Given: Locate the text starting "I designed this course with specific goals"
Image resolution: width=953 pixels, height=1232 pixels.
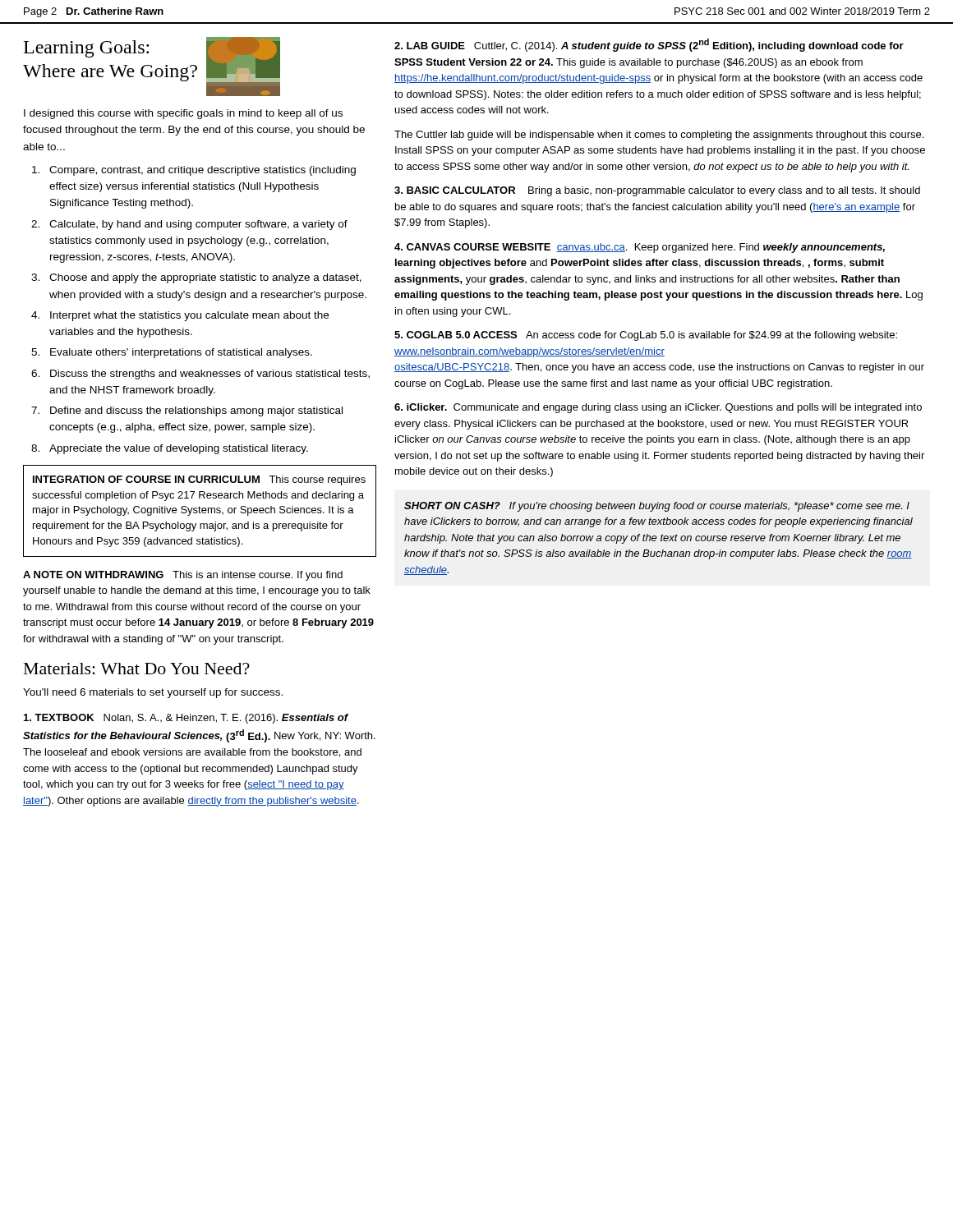Looking at the screenshot, I should [x=194, y=130].
